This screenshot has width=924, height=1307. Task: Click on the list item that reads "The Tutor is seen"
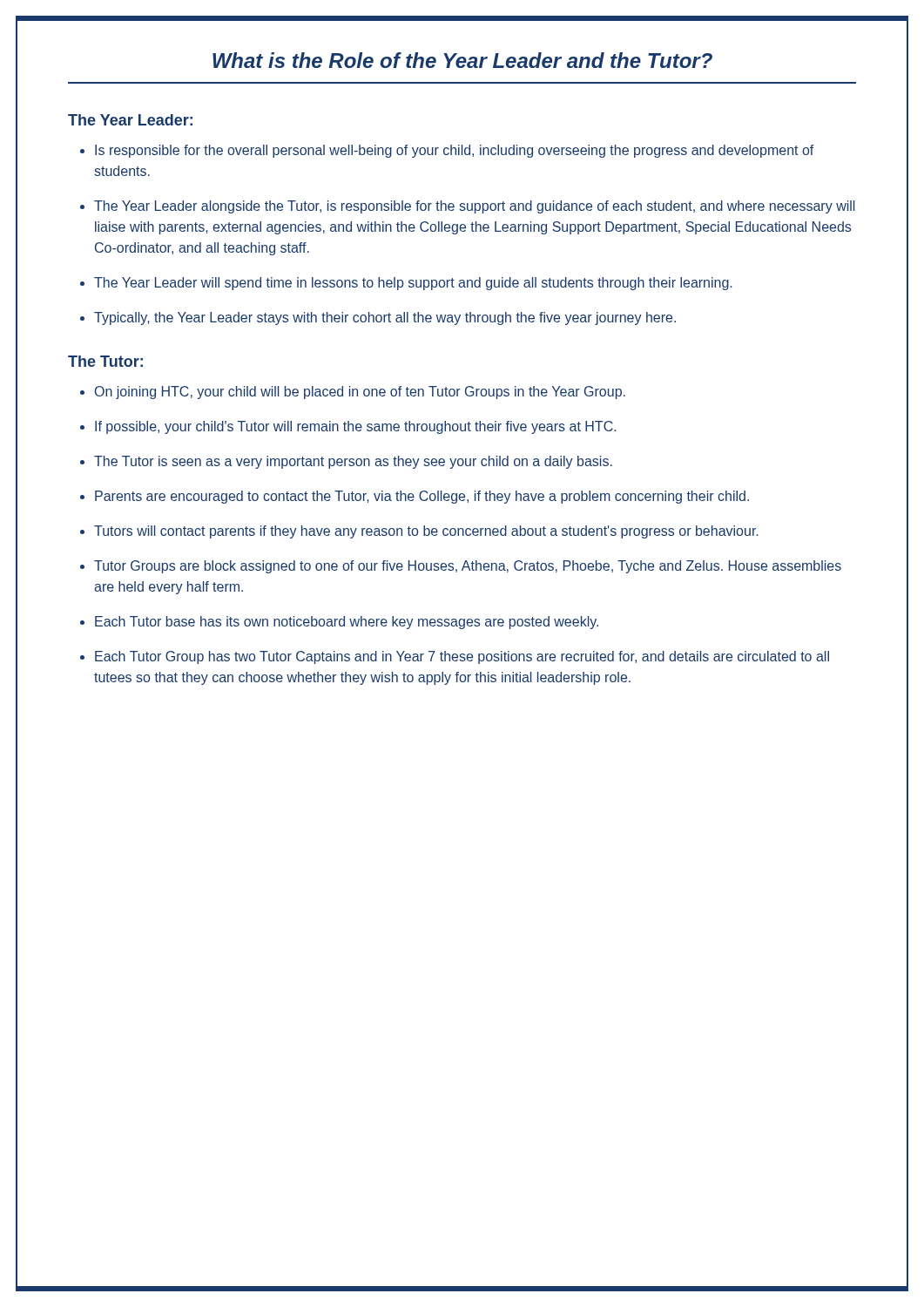point(354,461)
